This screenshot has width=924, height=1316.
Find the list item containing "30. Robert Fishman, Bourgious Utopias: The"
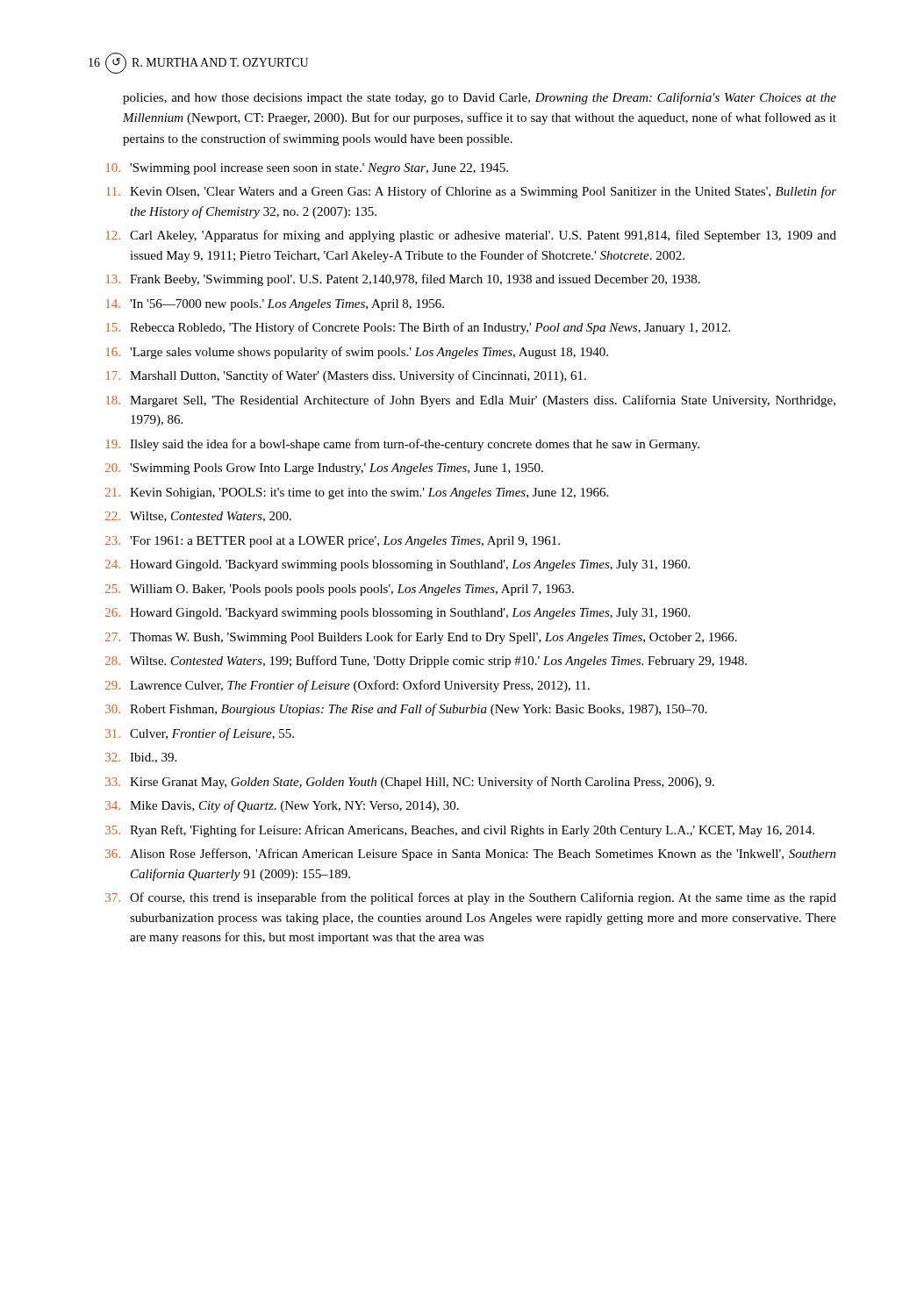462,709
